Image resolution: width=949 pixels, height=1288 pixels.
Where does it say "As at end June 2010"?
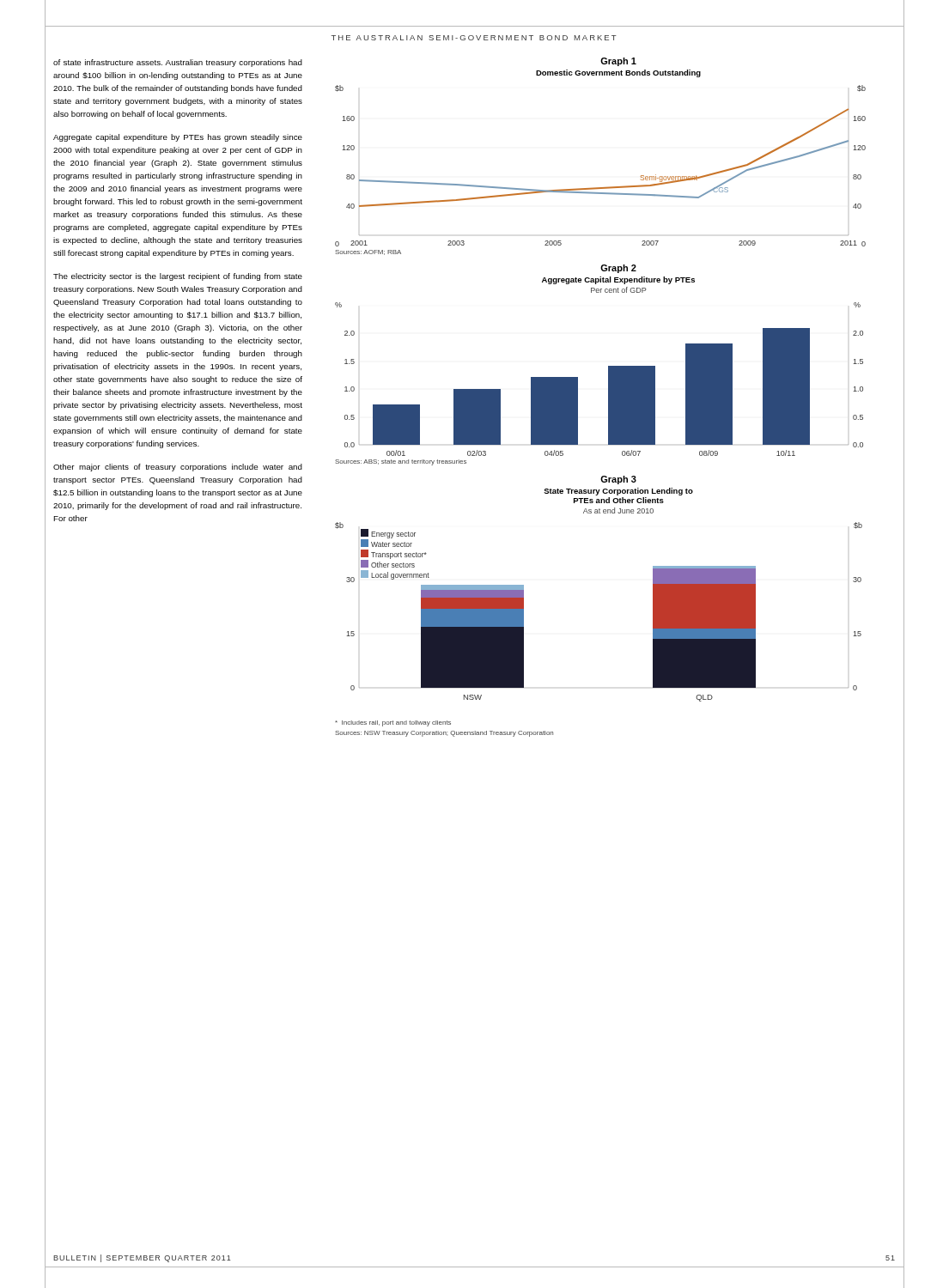[x=618, y=511]
